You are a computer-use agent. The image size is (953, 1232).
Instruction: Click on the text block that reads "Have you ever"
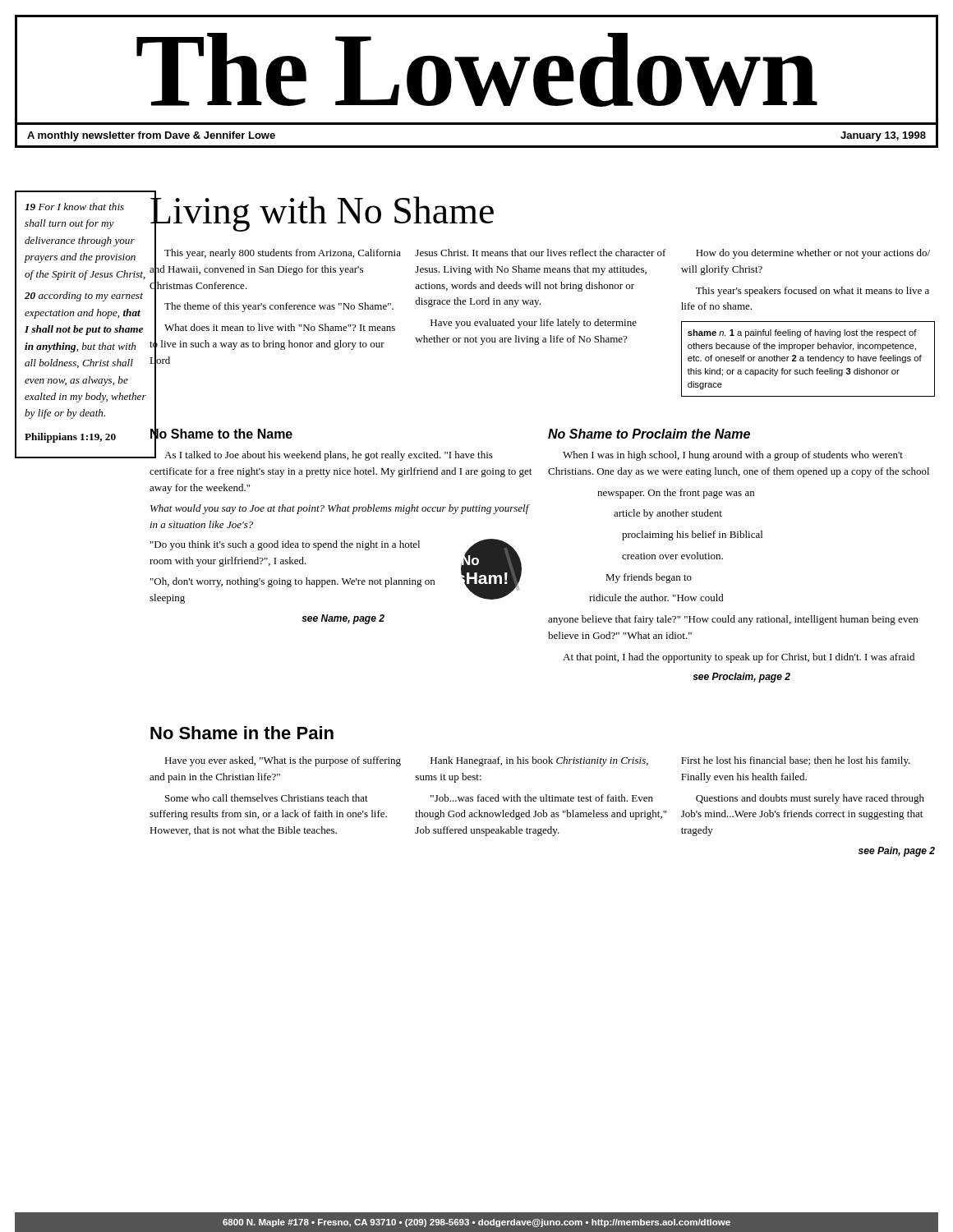(277, 795)
